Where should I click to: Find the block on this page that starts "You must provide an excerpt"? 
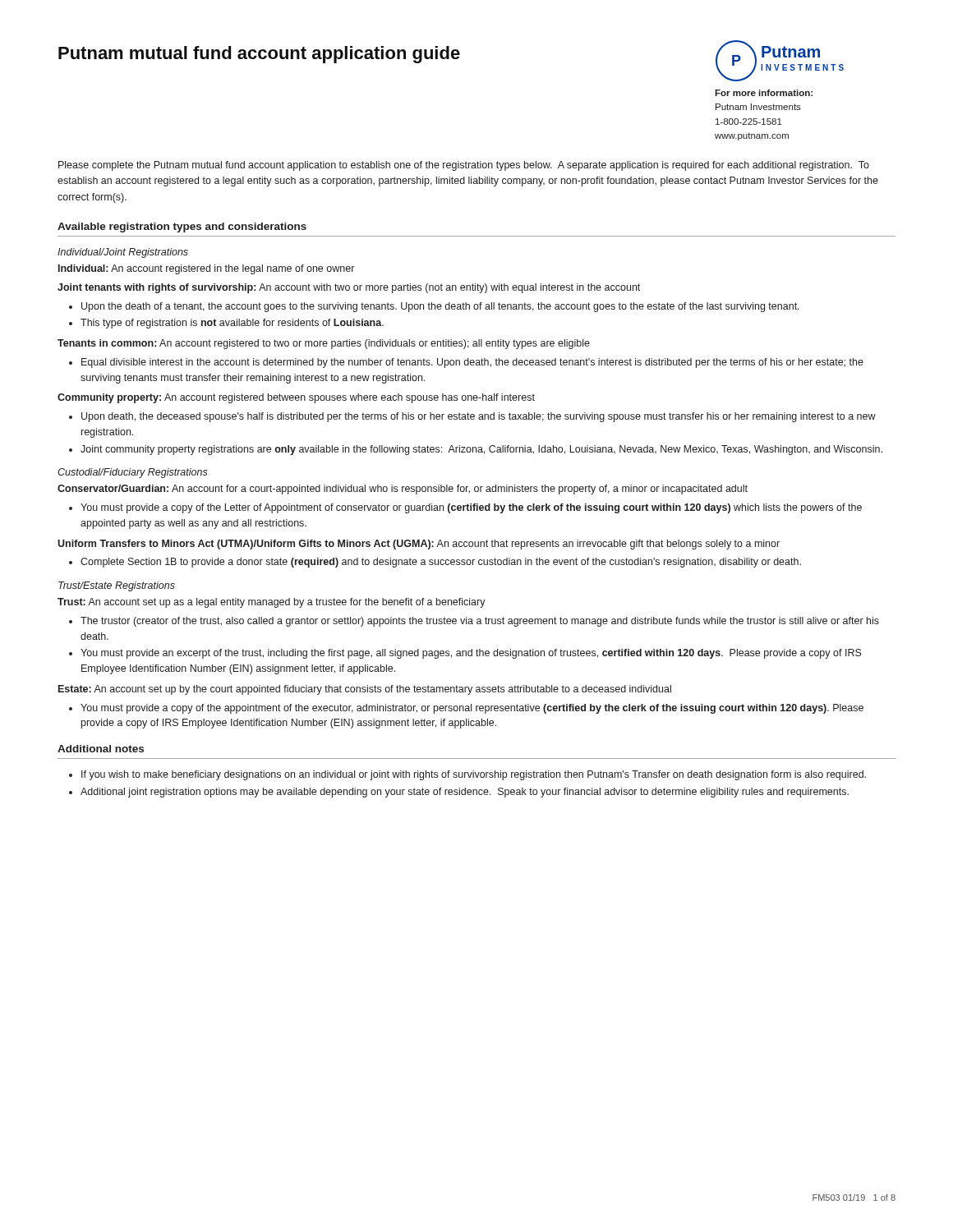[x=471, y=661]
